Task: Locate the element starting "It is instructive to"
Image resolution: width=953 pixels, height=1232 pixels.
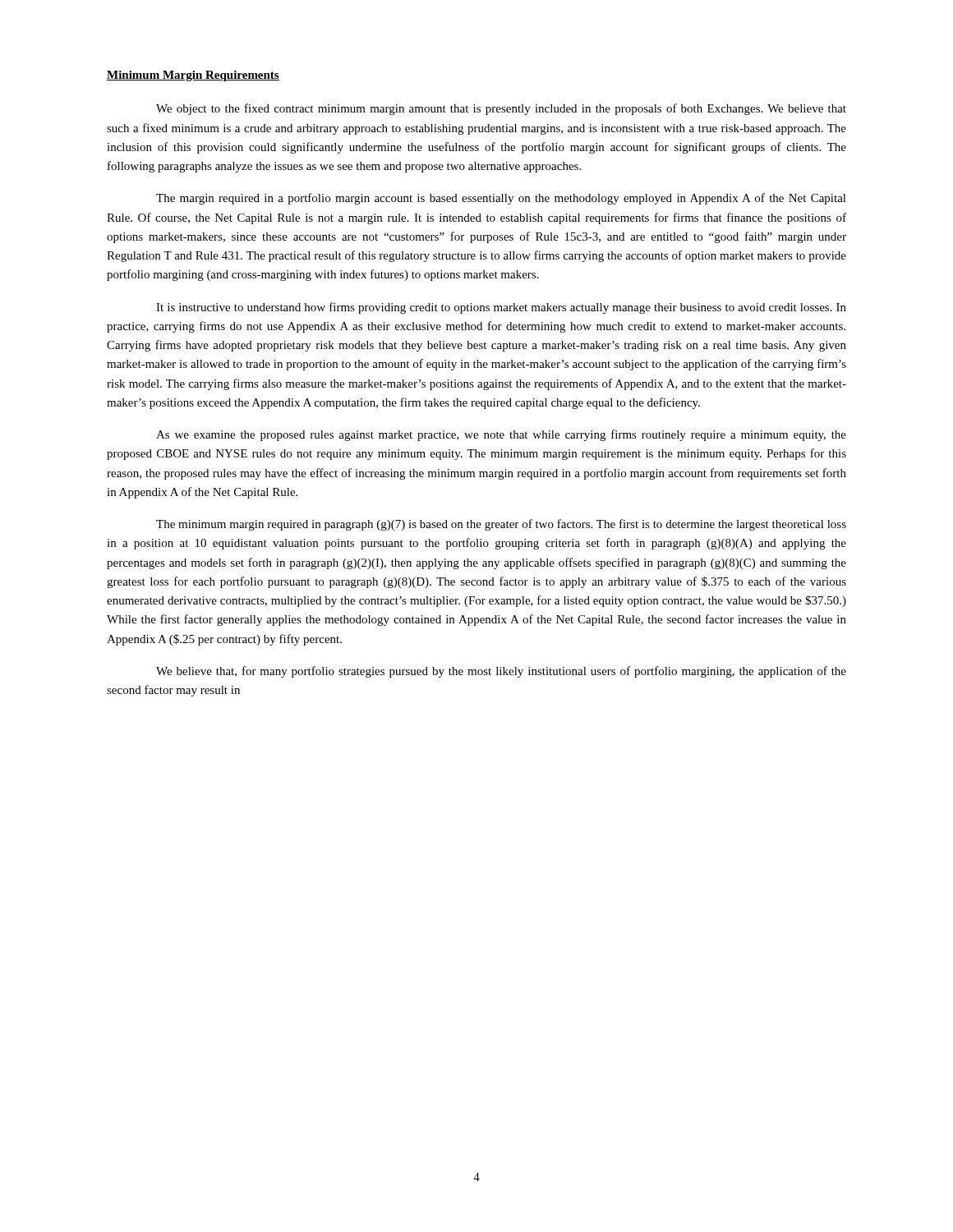Action: (x=476, y=355)
